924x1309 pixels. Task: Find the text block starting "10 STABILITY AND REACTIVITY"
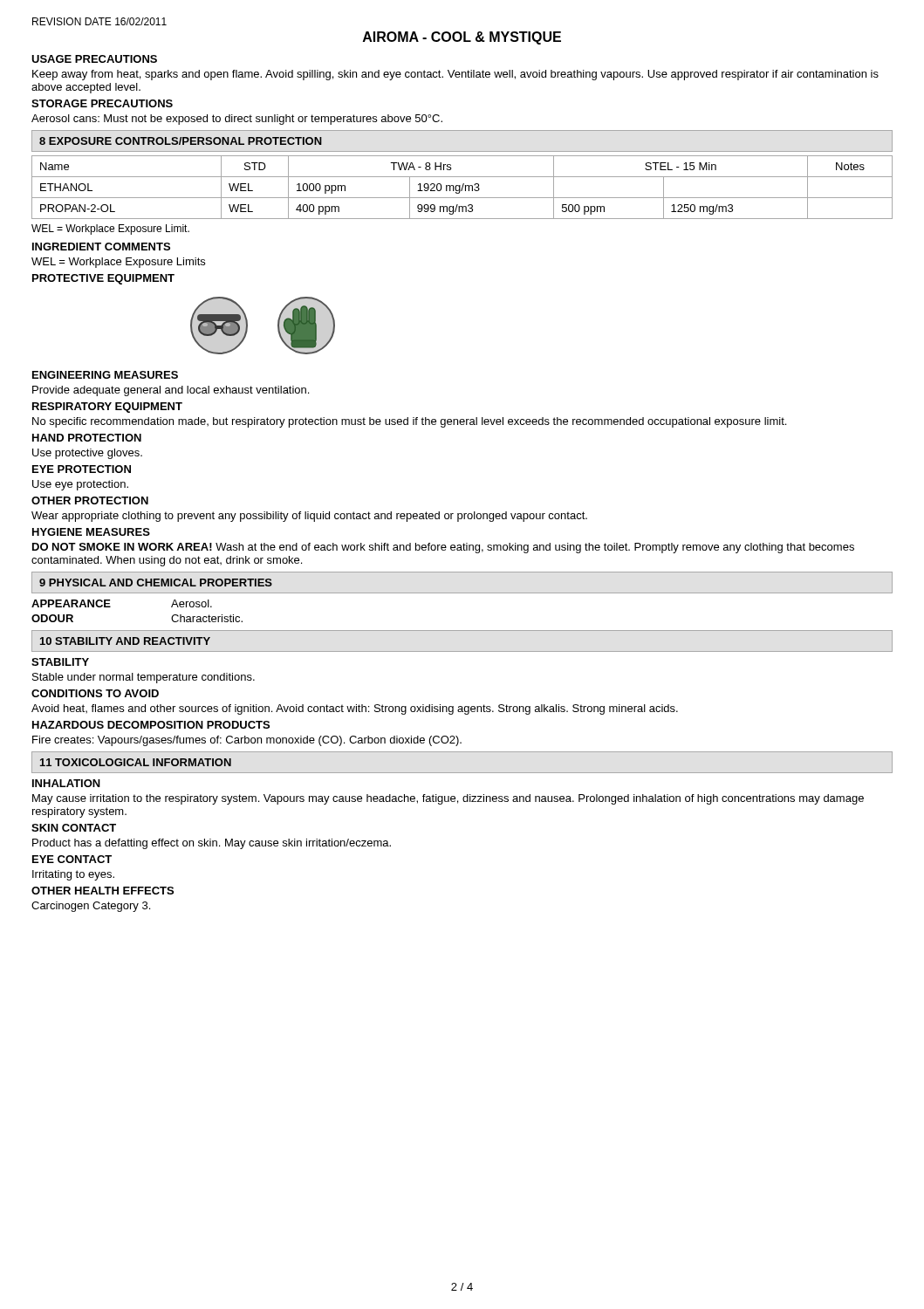125,641
